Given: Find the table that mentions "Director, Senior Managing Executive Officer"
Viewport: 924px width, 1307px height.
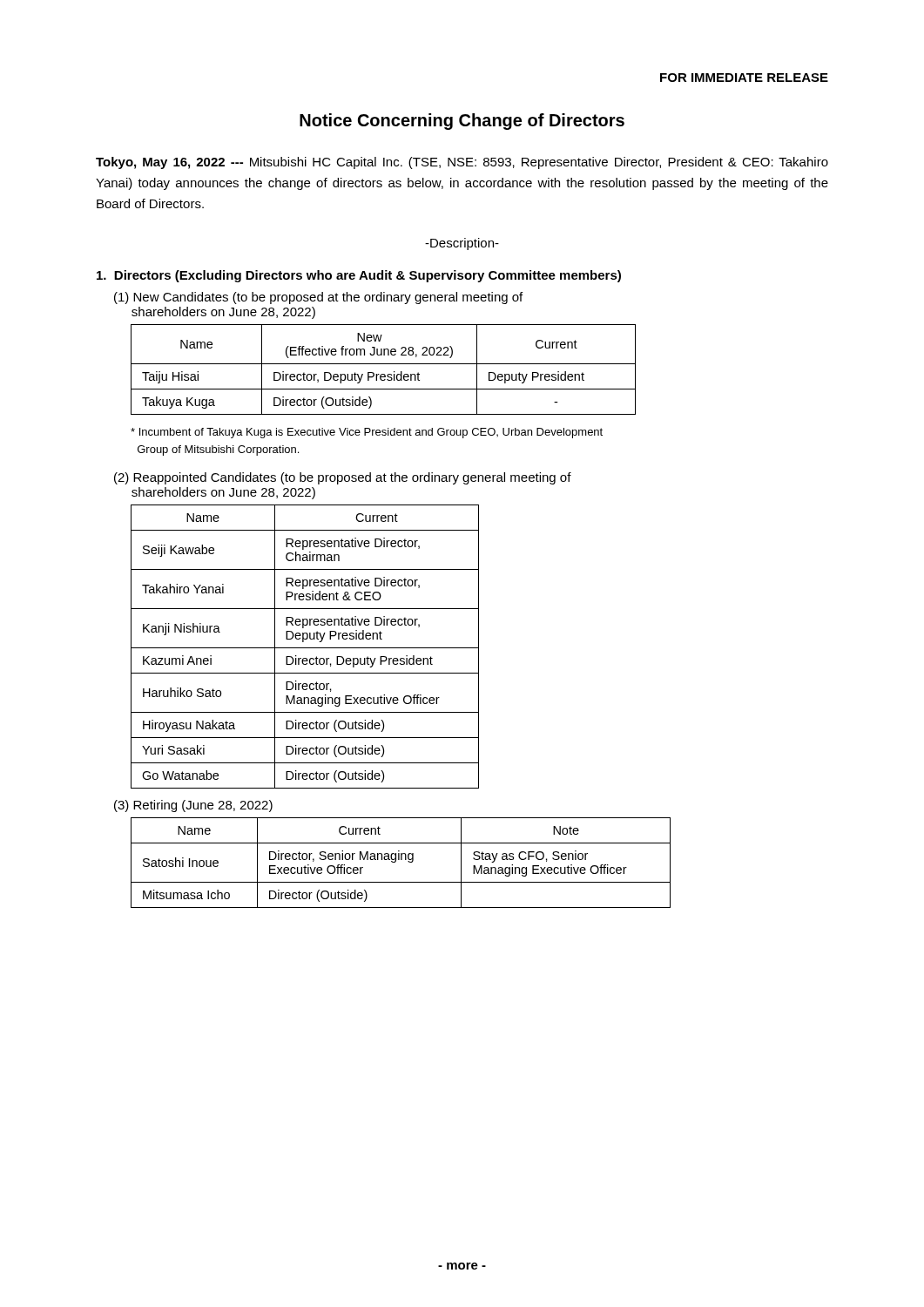Looking at the screenshot, I should [x=479, y=863].
